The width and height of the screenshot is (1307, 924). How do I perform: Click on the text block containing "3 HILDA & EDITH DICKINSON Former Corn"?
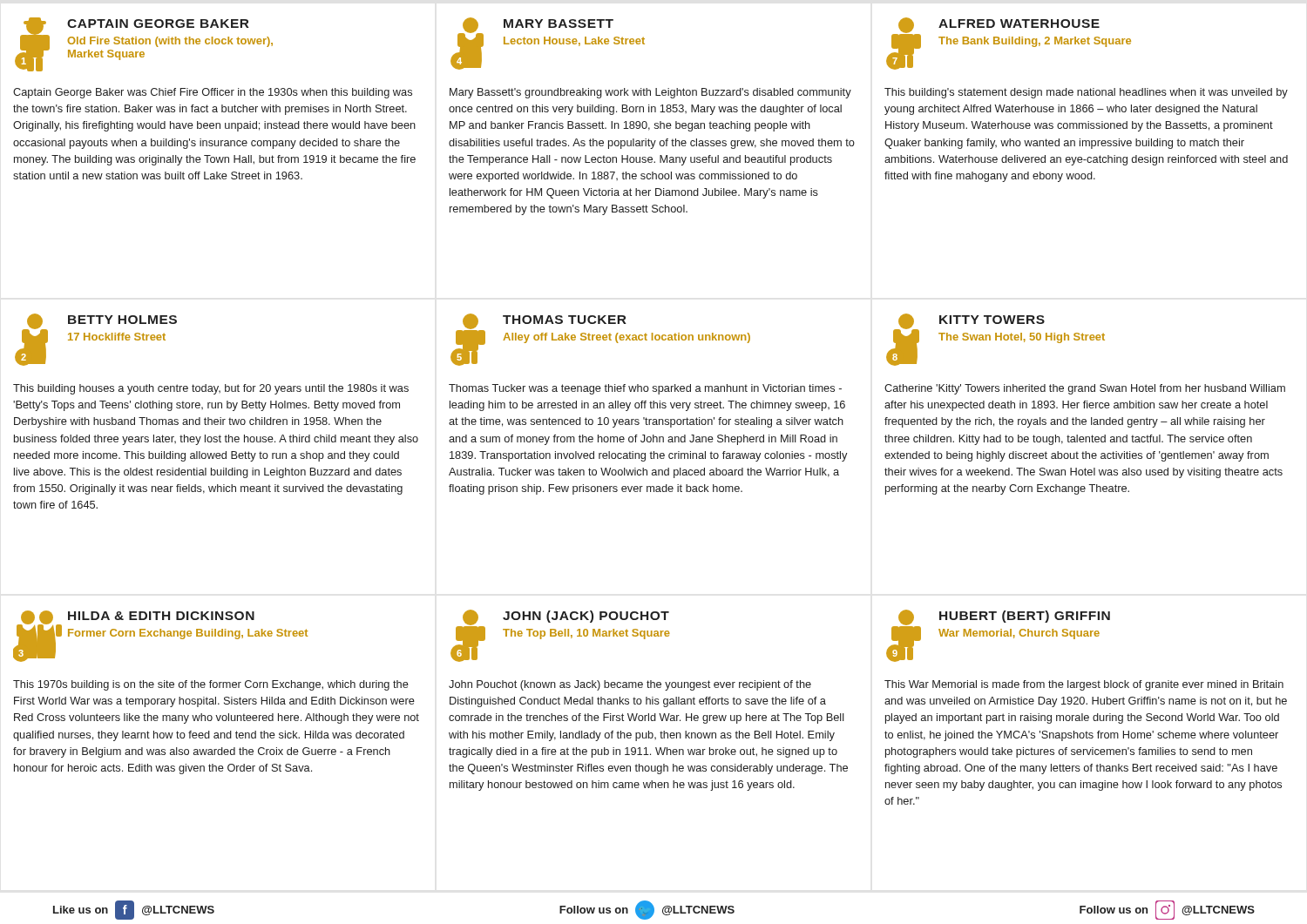(216, 692)
